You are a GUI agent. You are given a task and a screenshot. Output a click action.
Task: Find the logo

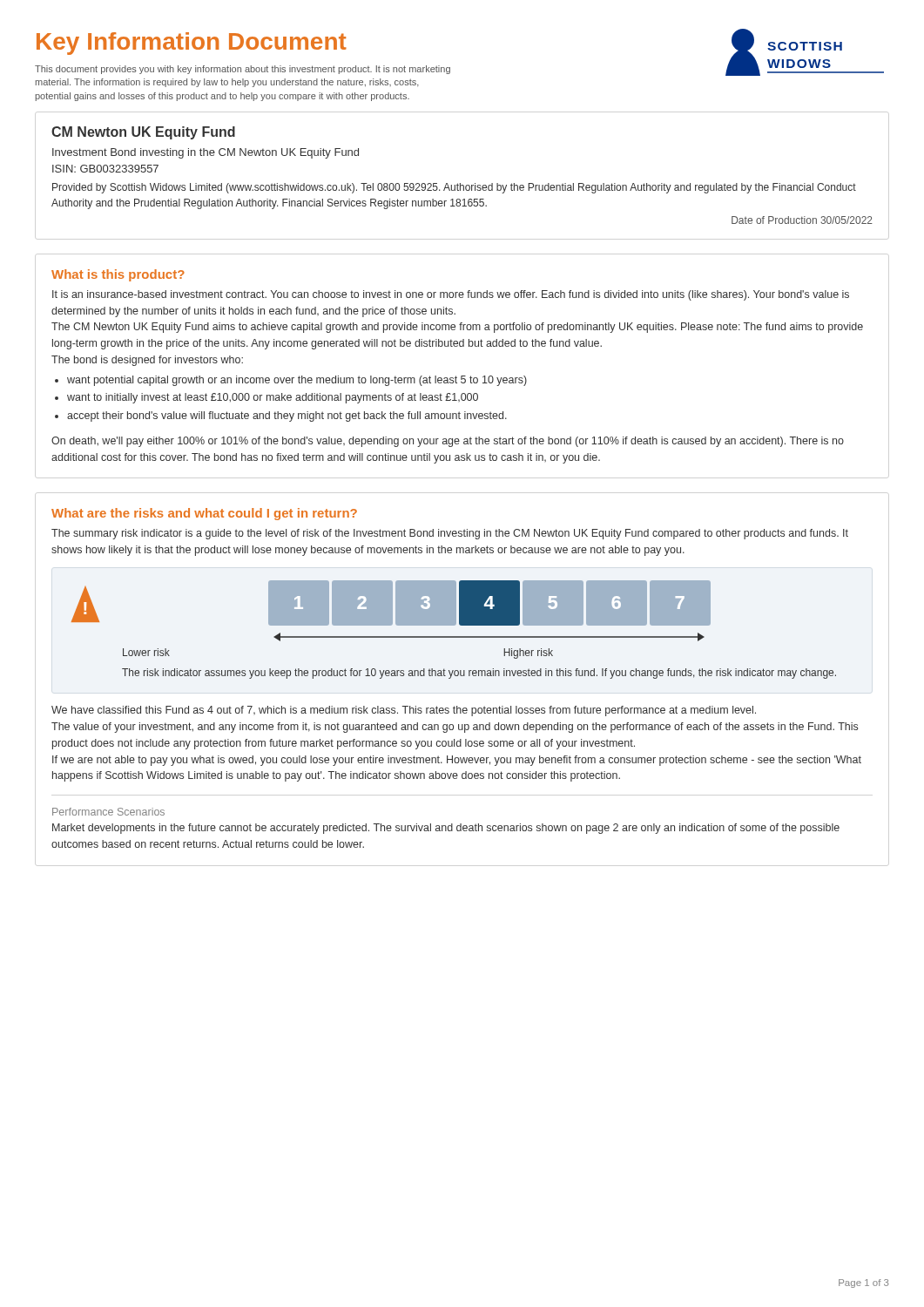(x=803, y=55)
